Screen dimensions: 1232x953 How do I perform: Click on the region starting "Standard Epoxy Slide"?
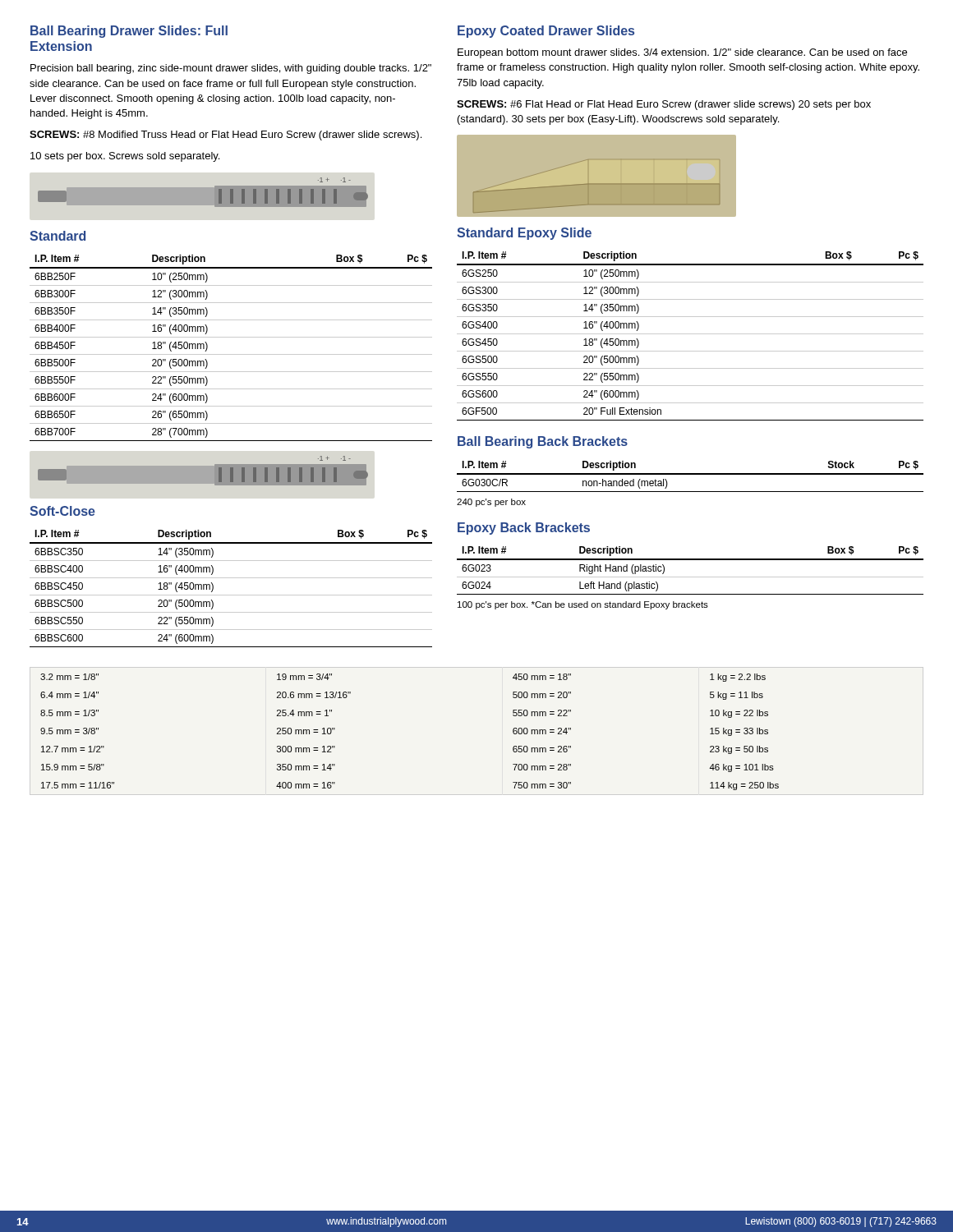[x=524, y=234]
